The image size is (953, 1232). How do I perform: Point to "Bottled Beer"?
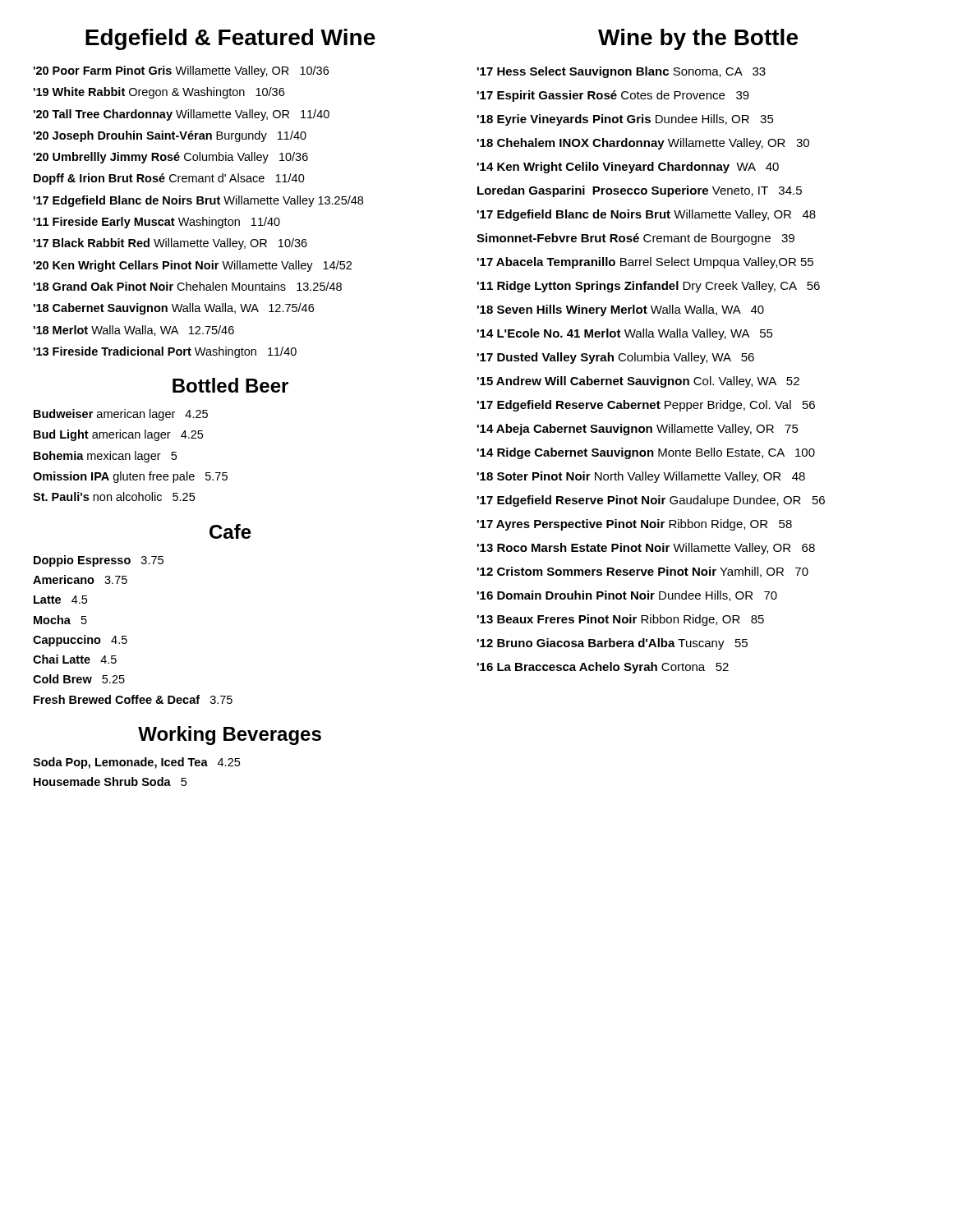(230, 386)
